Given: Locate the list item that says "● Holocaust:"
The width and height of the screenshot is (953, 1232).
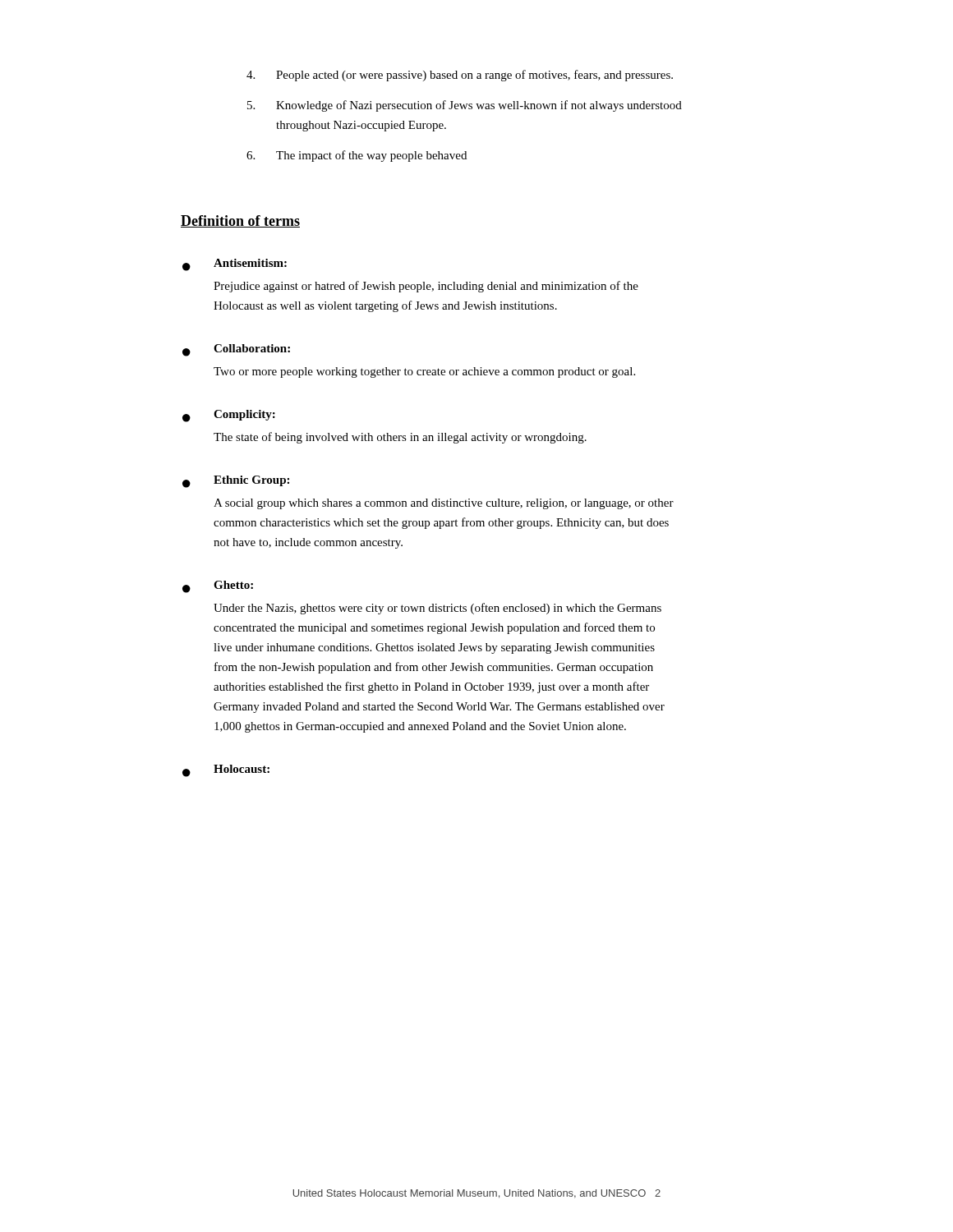Looking at the screenshot, I should [x=226, y=773].
